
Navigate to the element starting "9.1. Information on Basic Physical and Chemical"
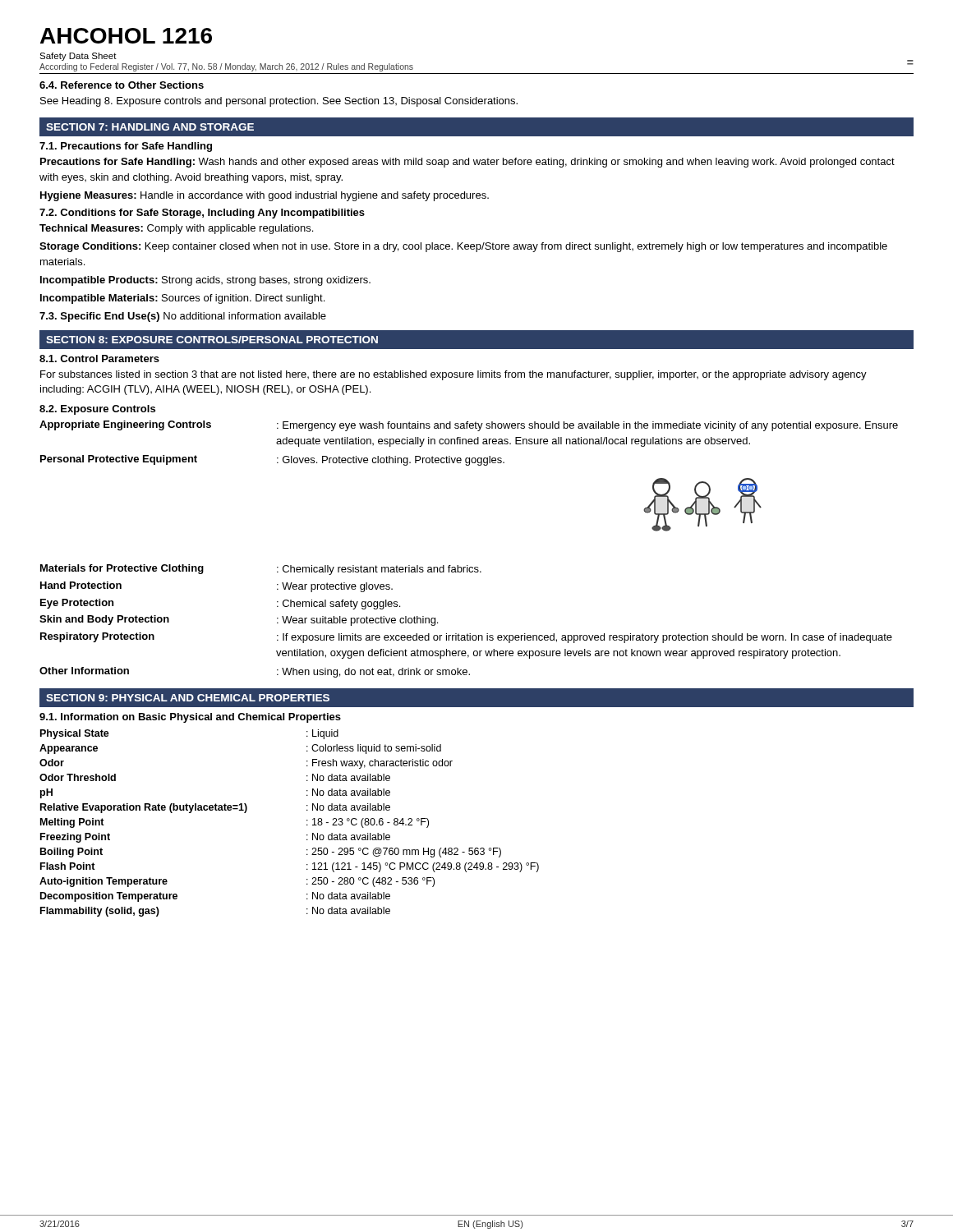coord(190,716)
